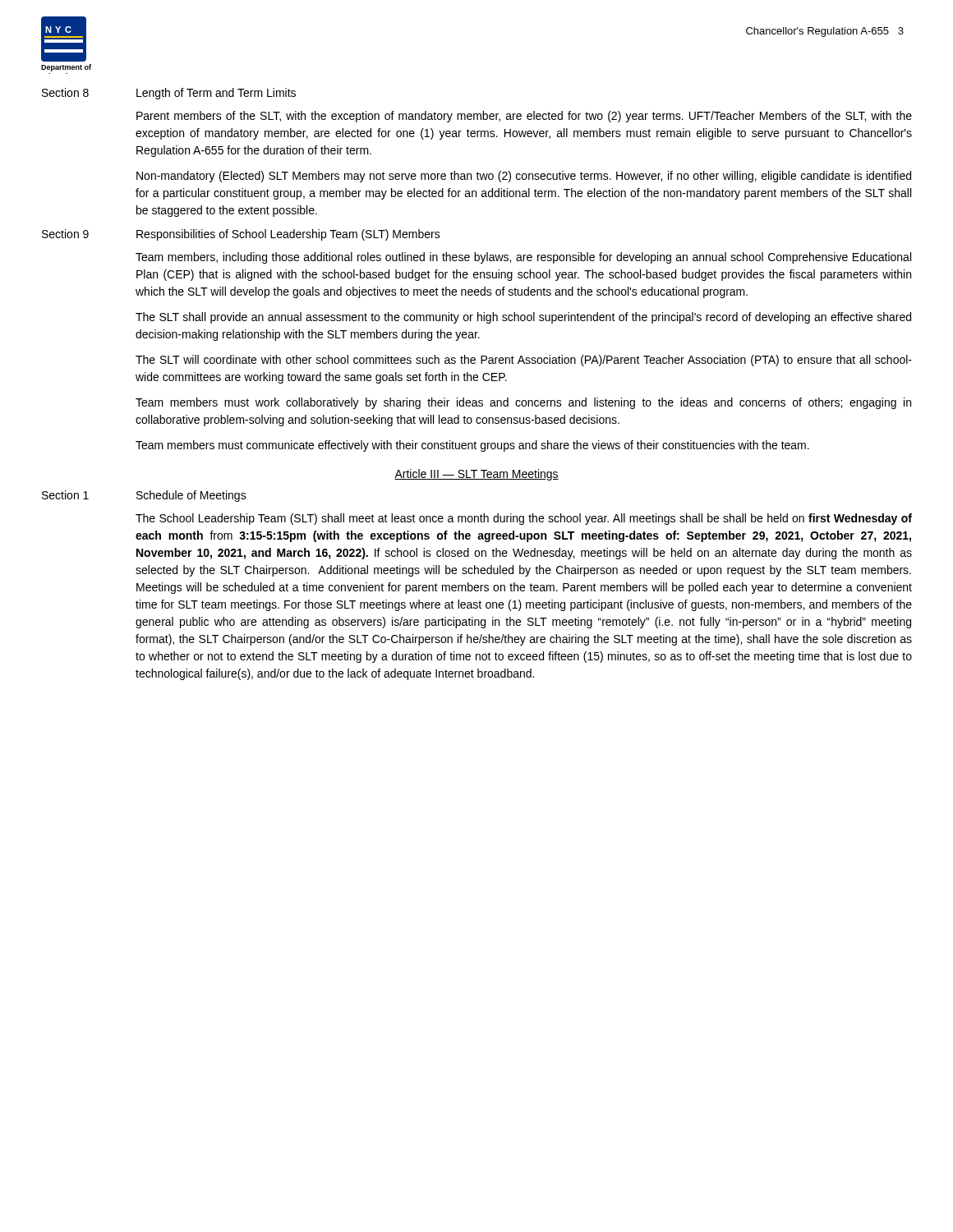
Task: Click on the section header with the text "Responsibilities of School Leadership Team (SLT) Members"
Action: (x=288, y=234)
